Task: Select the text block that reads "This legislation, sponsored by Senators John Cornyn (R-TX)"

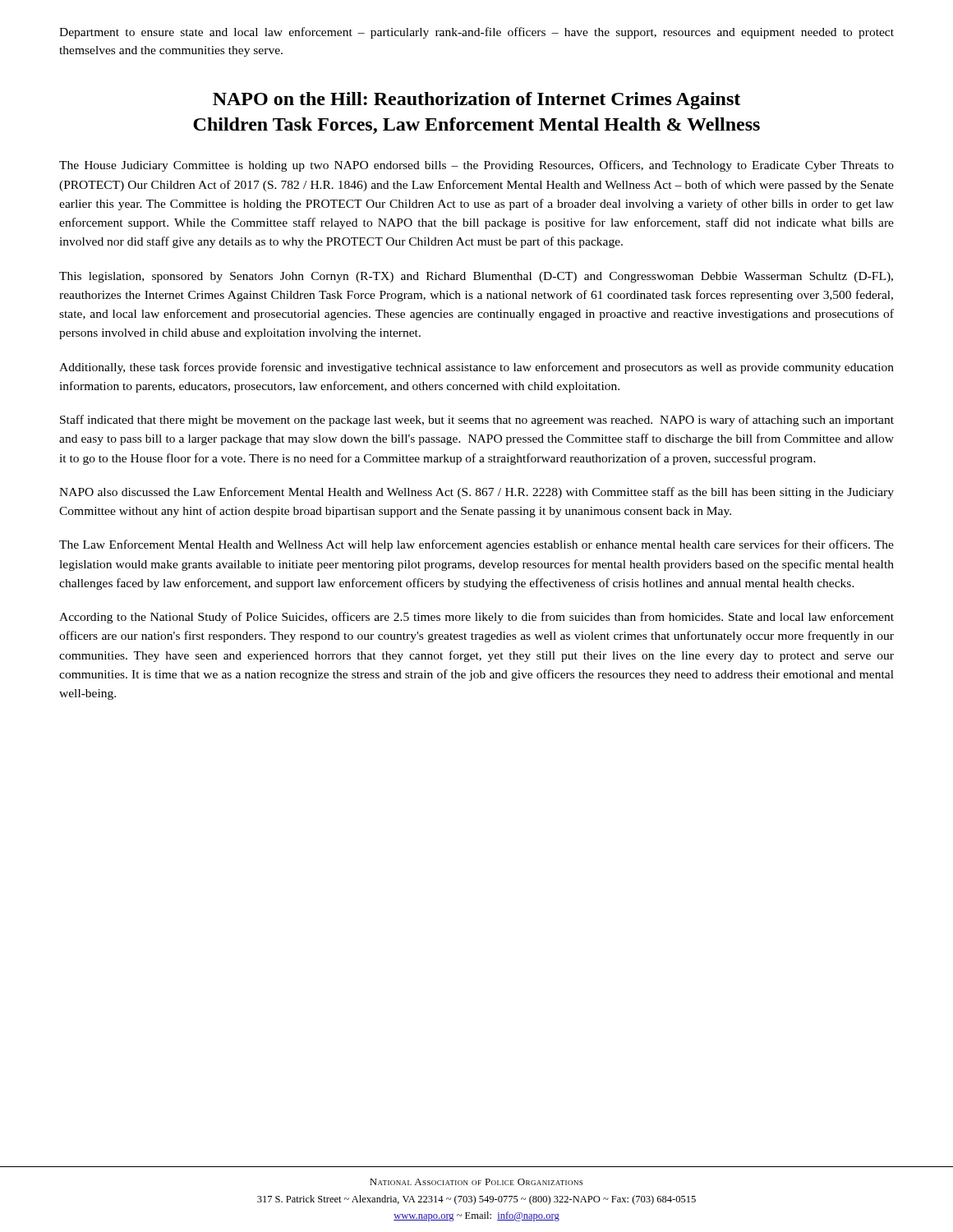Action: coord(476,304)
